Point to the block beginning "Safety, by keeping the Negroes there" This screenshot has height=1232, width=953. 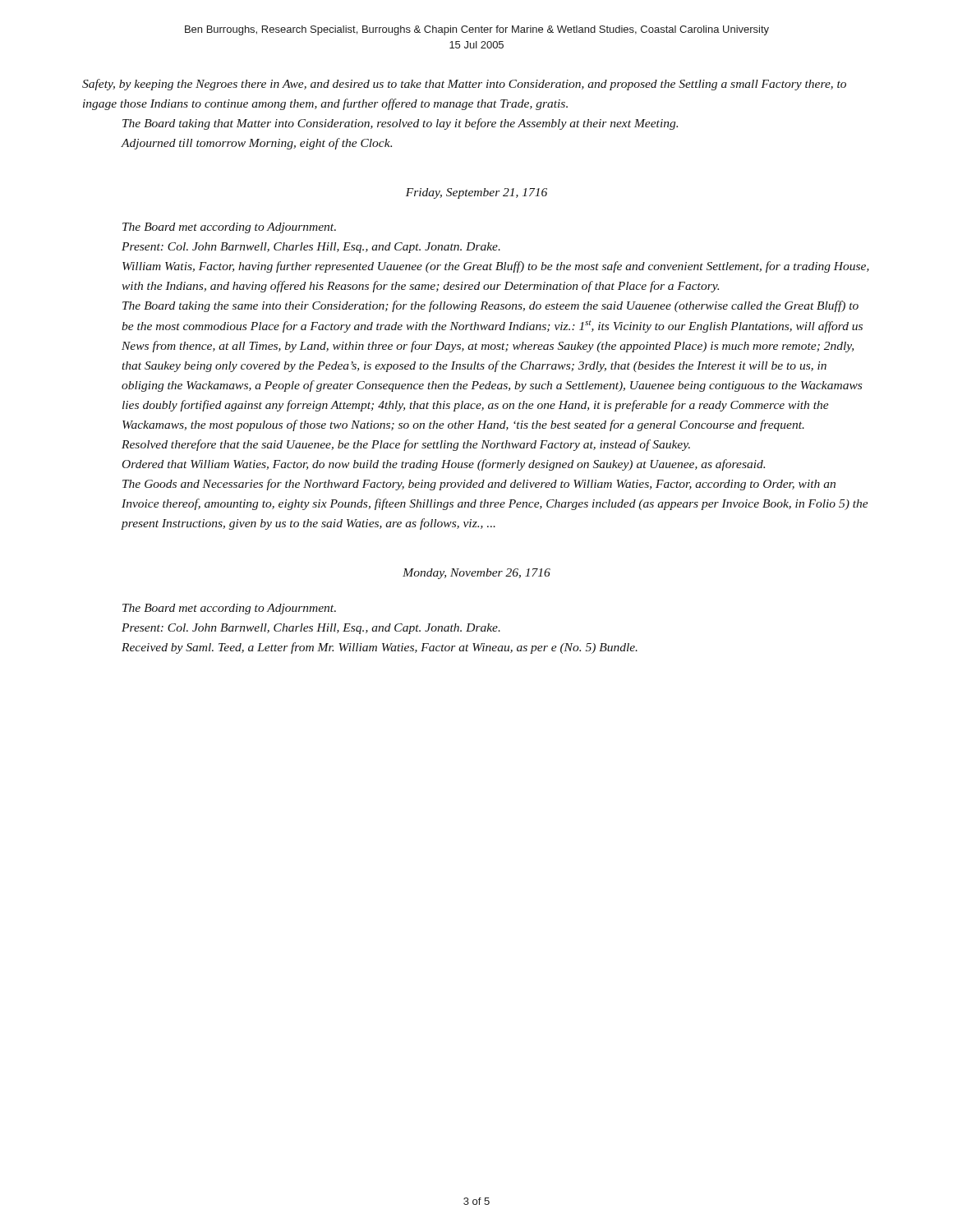pos(476,113)
